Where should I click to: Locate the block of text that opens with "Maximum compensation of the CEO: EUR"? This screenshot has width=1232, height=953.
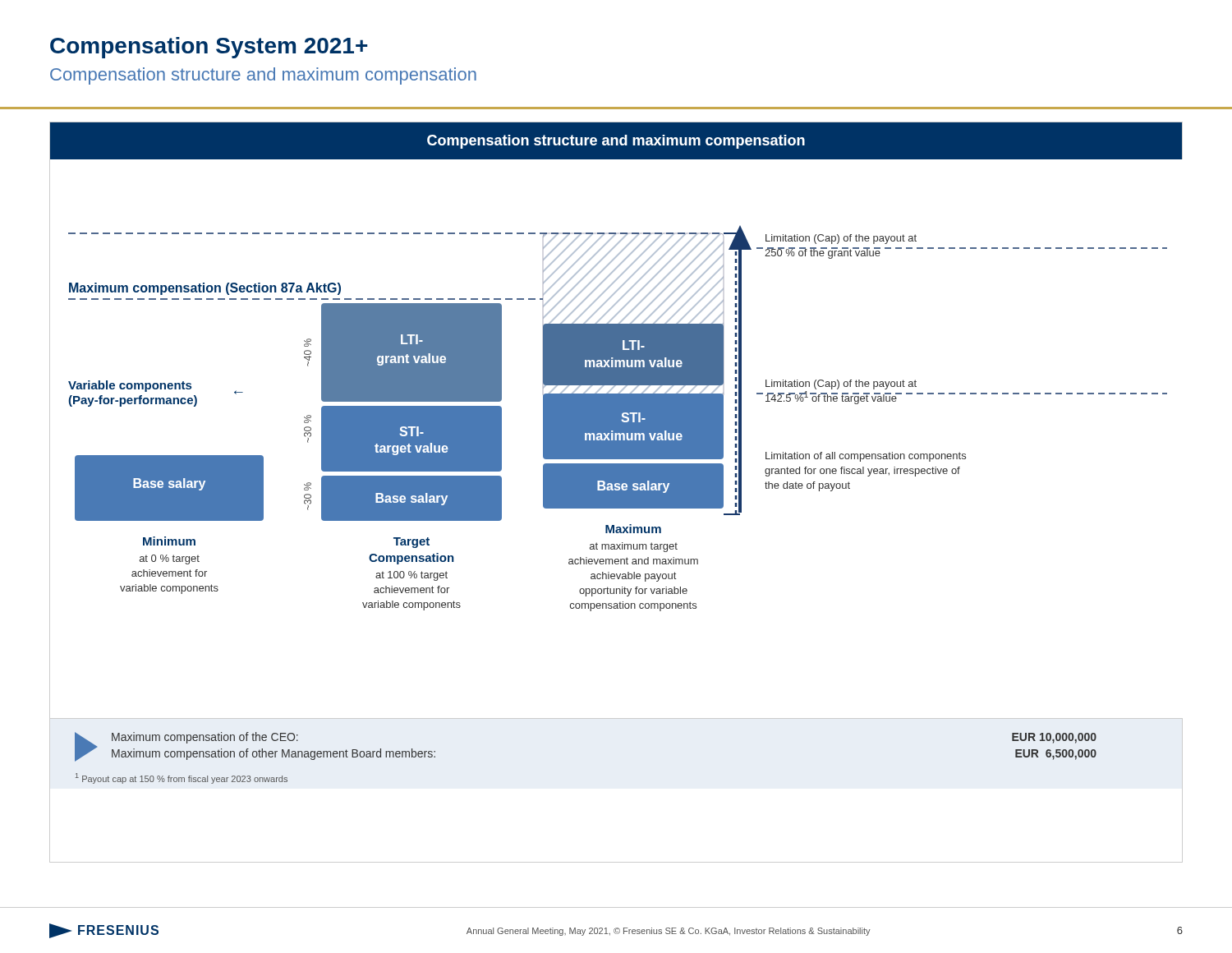click(207, 737)
